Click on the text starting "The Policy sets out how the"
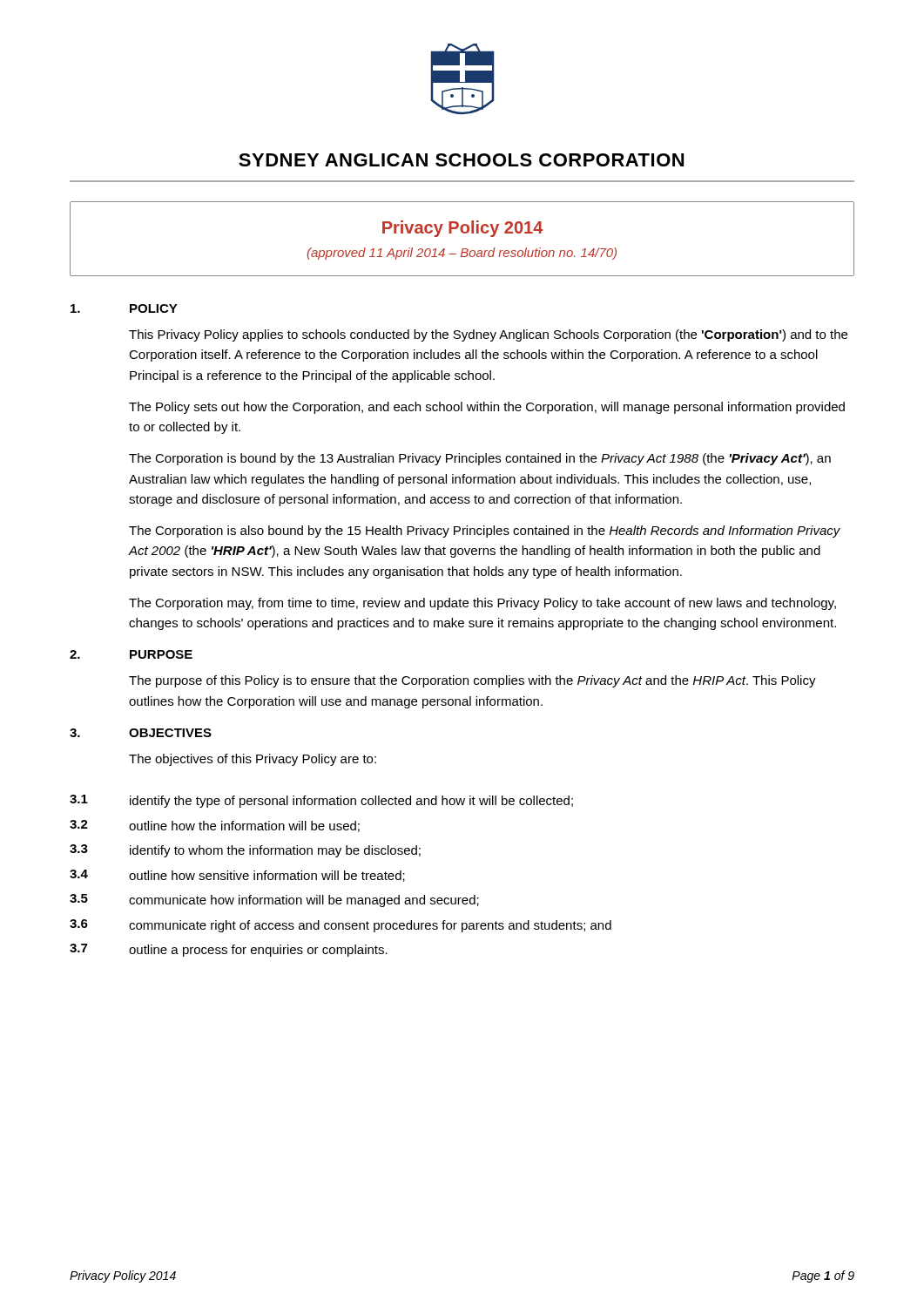 tap(487, 416)
